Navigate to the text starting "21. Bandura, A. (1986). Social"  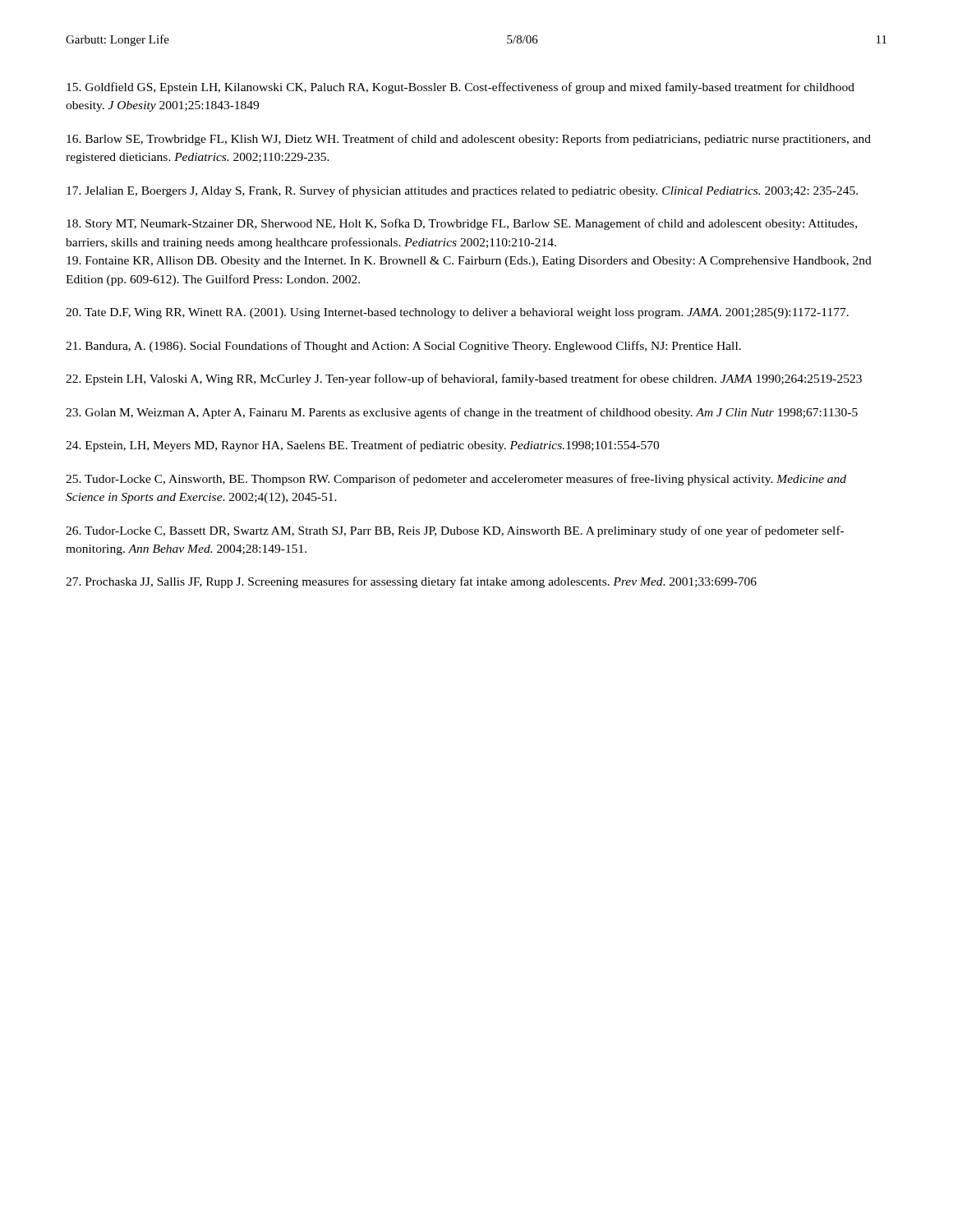(x=404, y=345)
